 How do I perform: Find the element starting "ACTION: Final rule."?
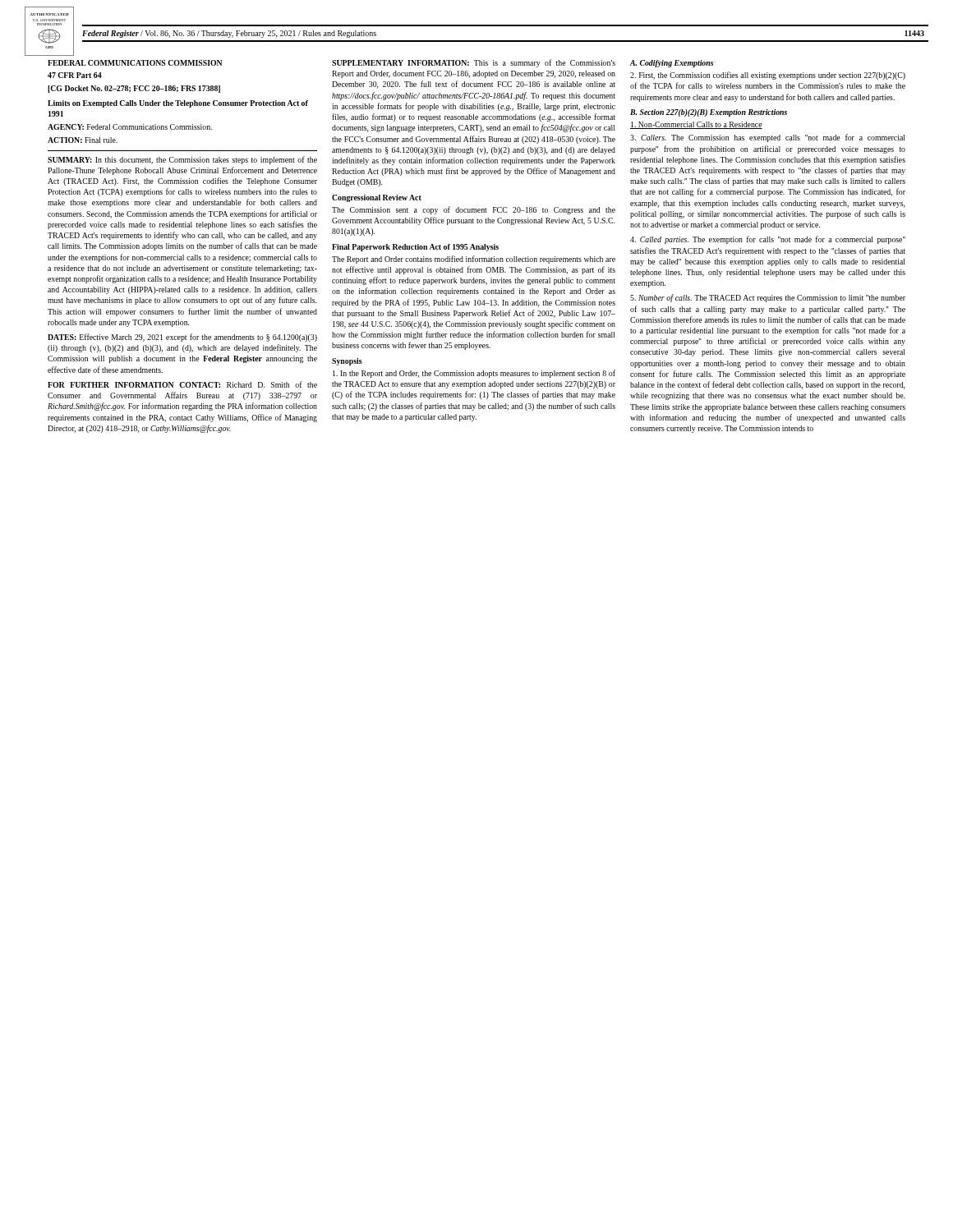point(182,140)
